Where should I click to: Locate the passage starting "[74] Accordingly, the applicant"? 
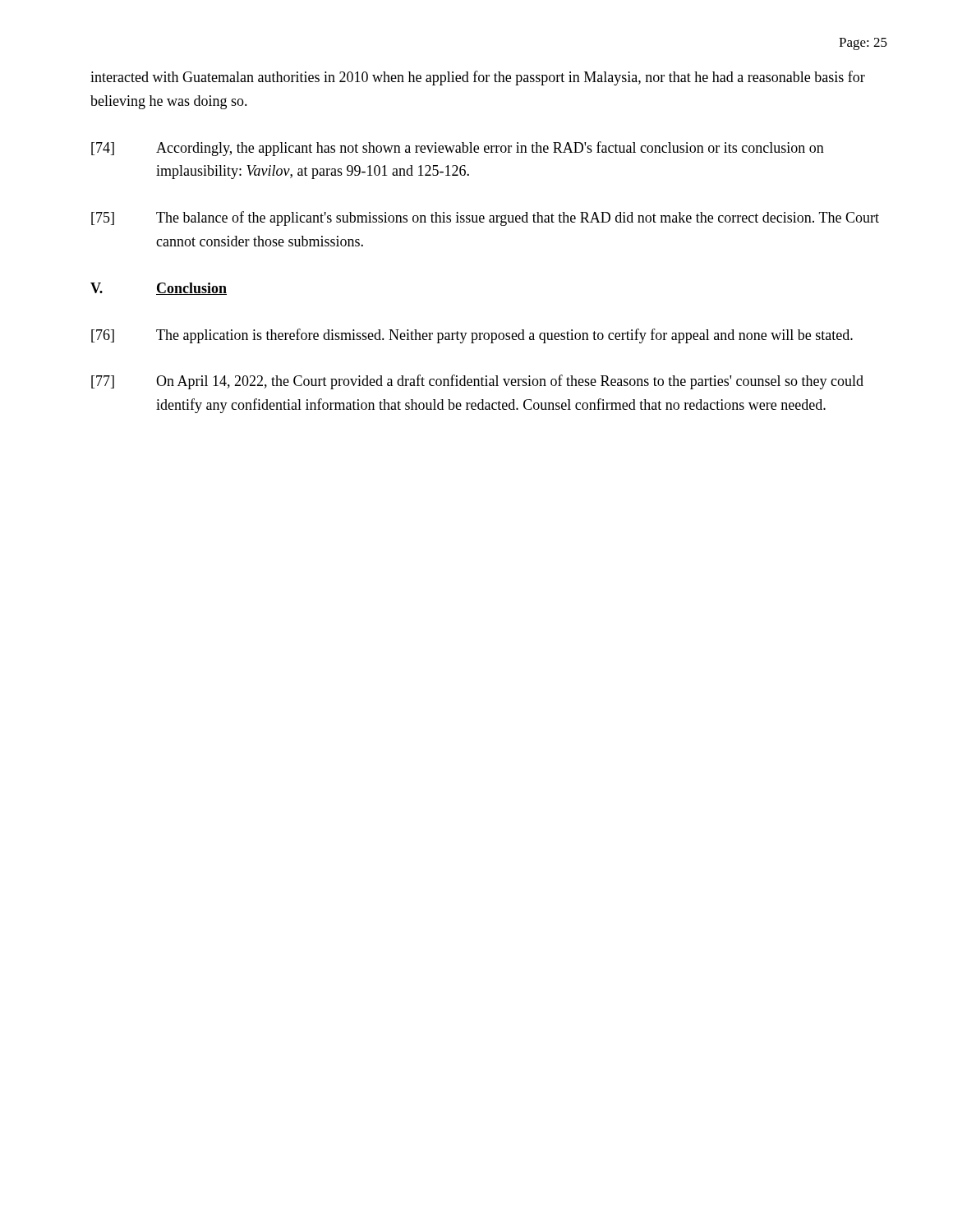tap(489, 160)
